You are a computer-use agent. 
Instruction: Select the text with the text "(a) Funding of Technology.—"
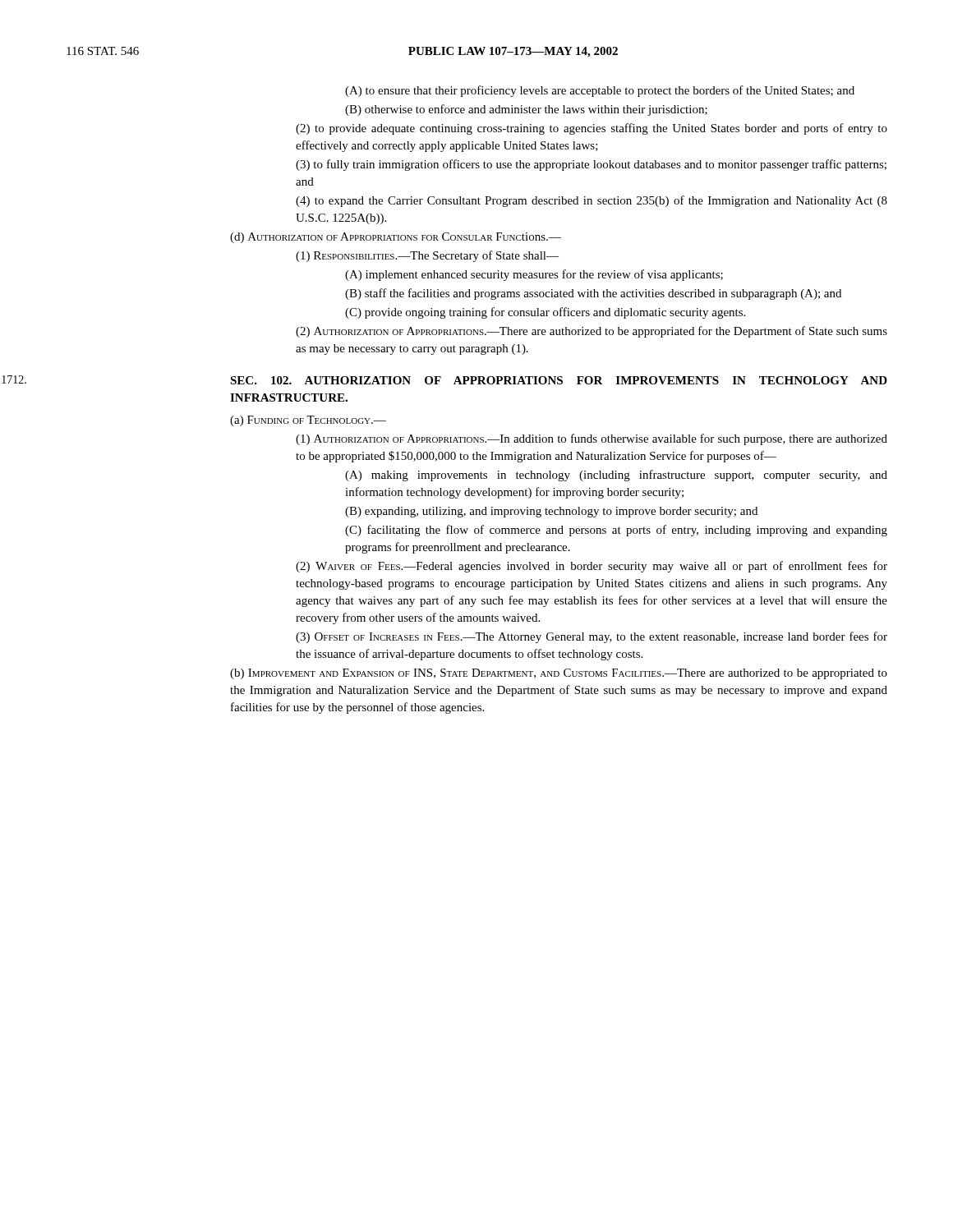coord(308,421)
